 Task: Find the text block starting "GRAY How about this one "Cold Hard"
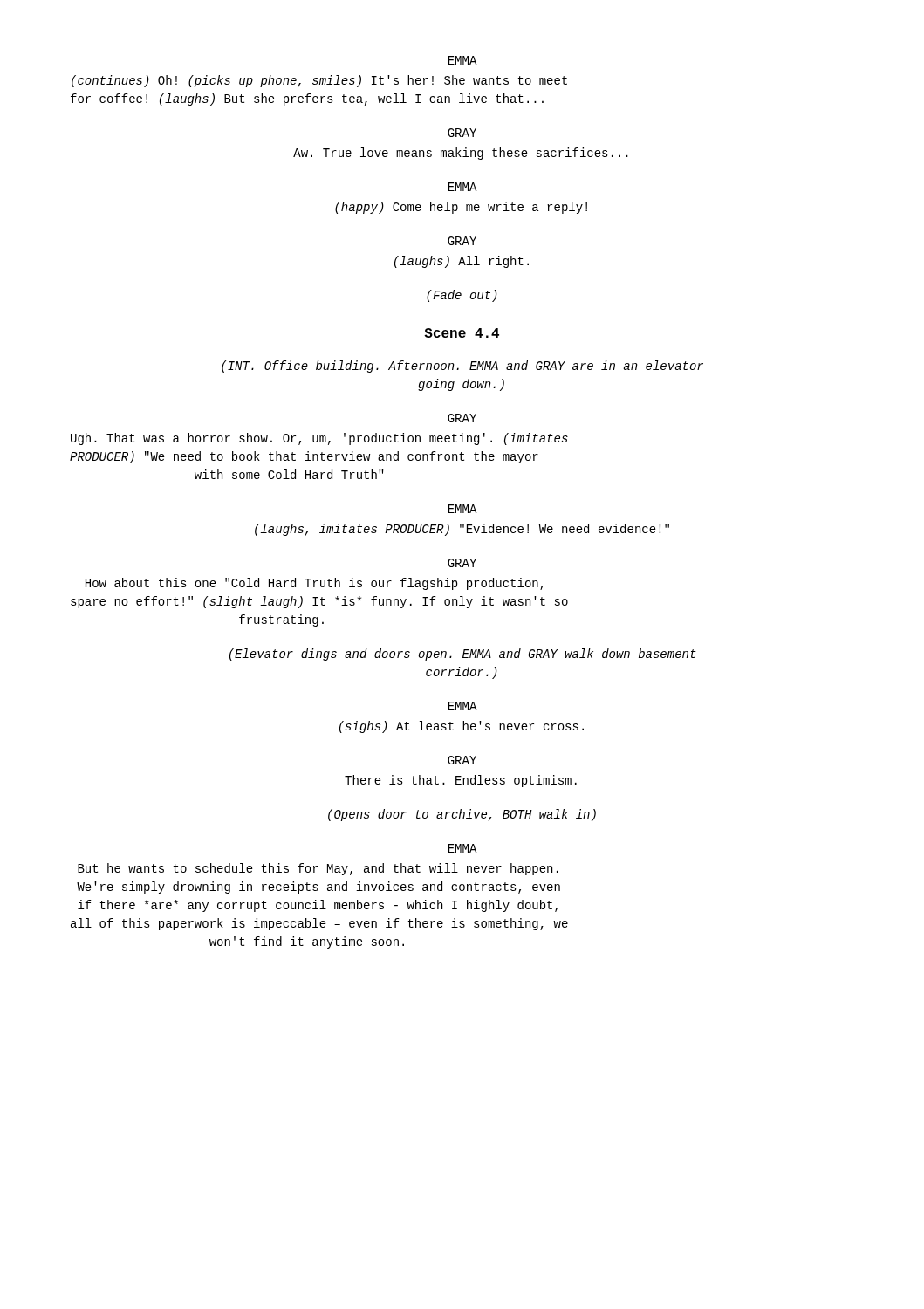pos(462,593)
